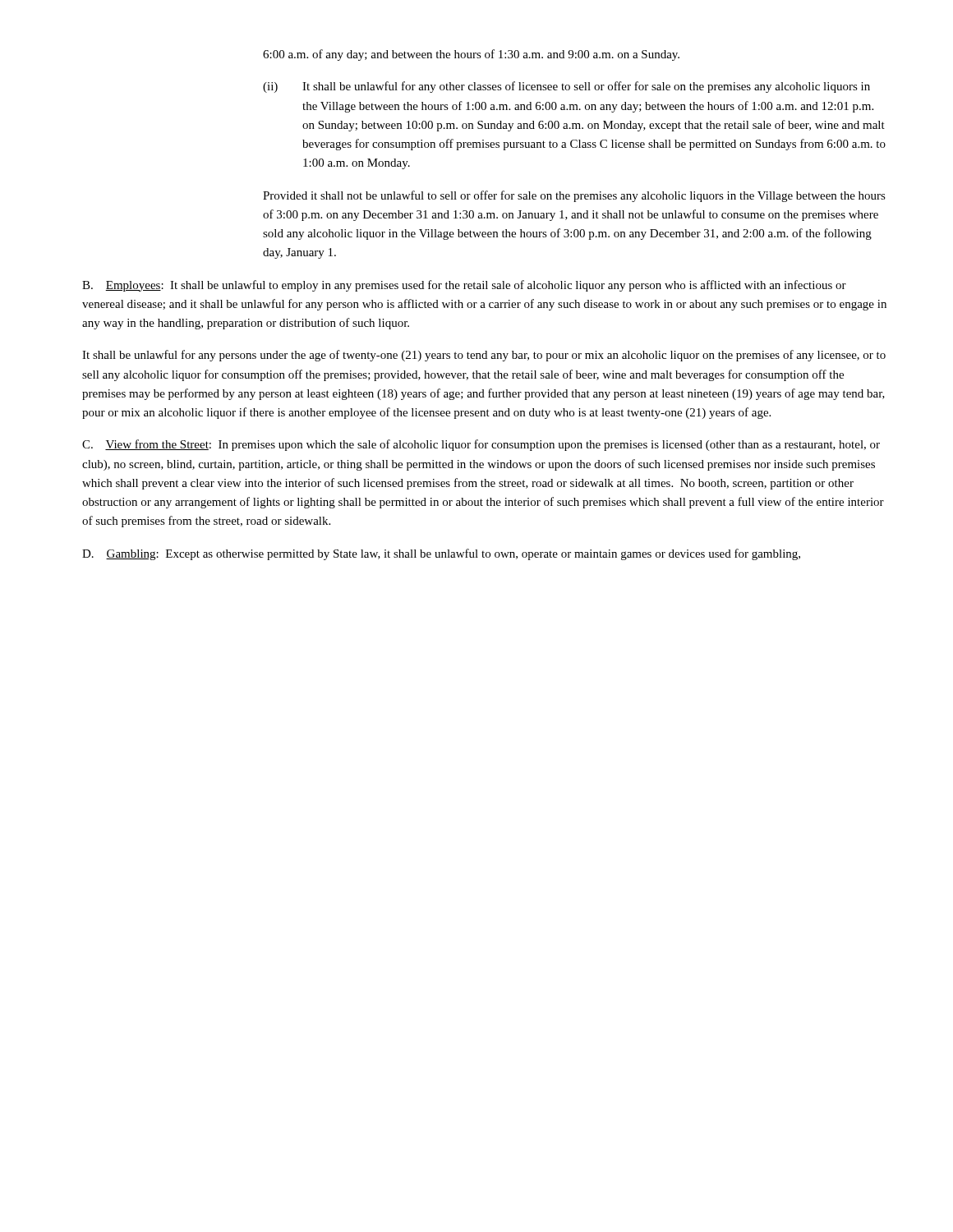This screenshot has width=953, height=1232.
Task: Find the element starting "Provided it shall not be unlawful to"
Action: click(574, 224)
